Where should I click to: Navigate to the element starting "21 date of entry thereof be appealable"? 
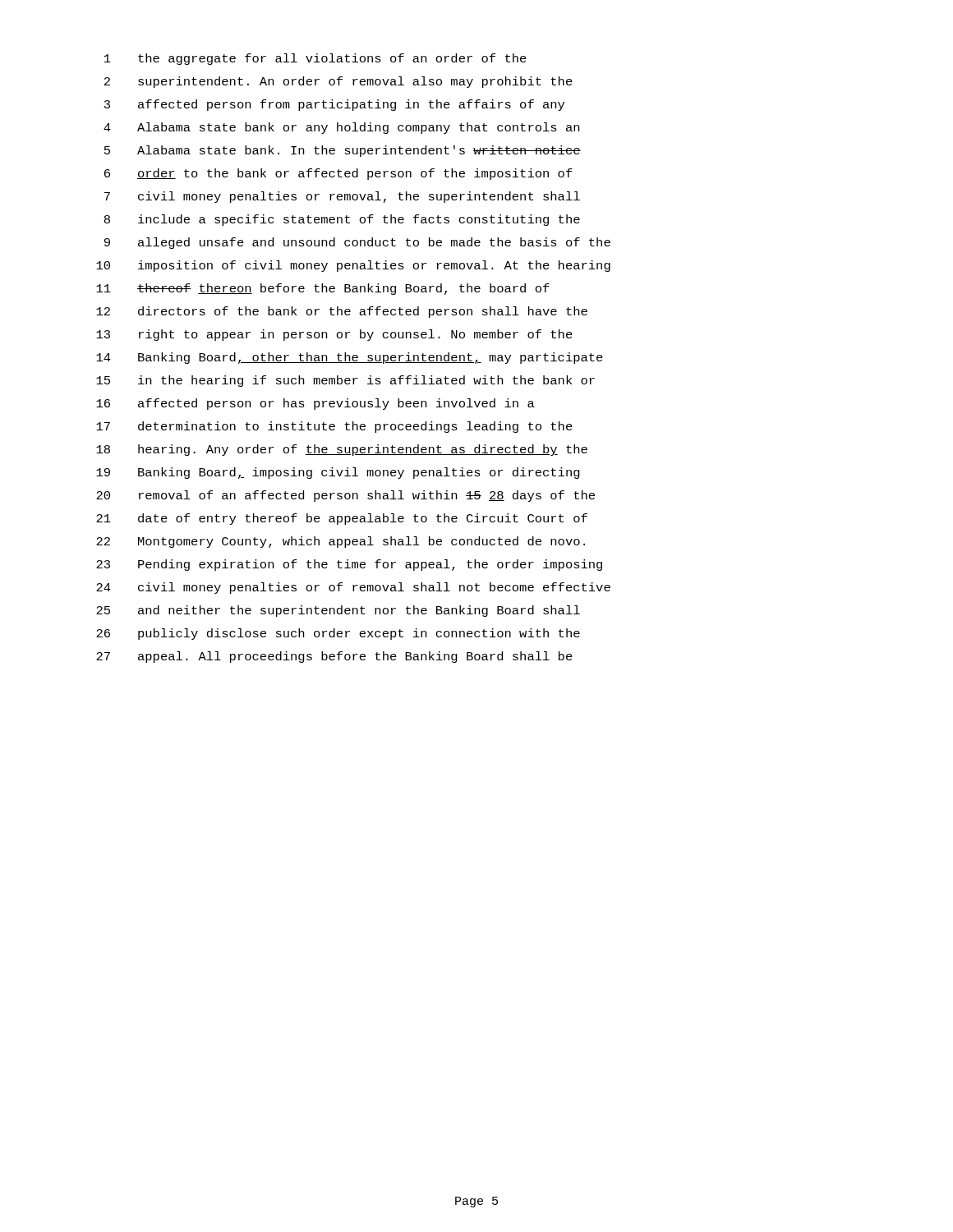point(476,519)
